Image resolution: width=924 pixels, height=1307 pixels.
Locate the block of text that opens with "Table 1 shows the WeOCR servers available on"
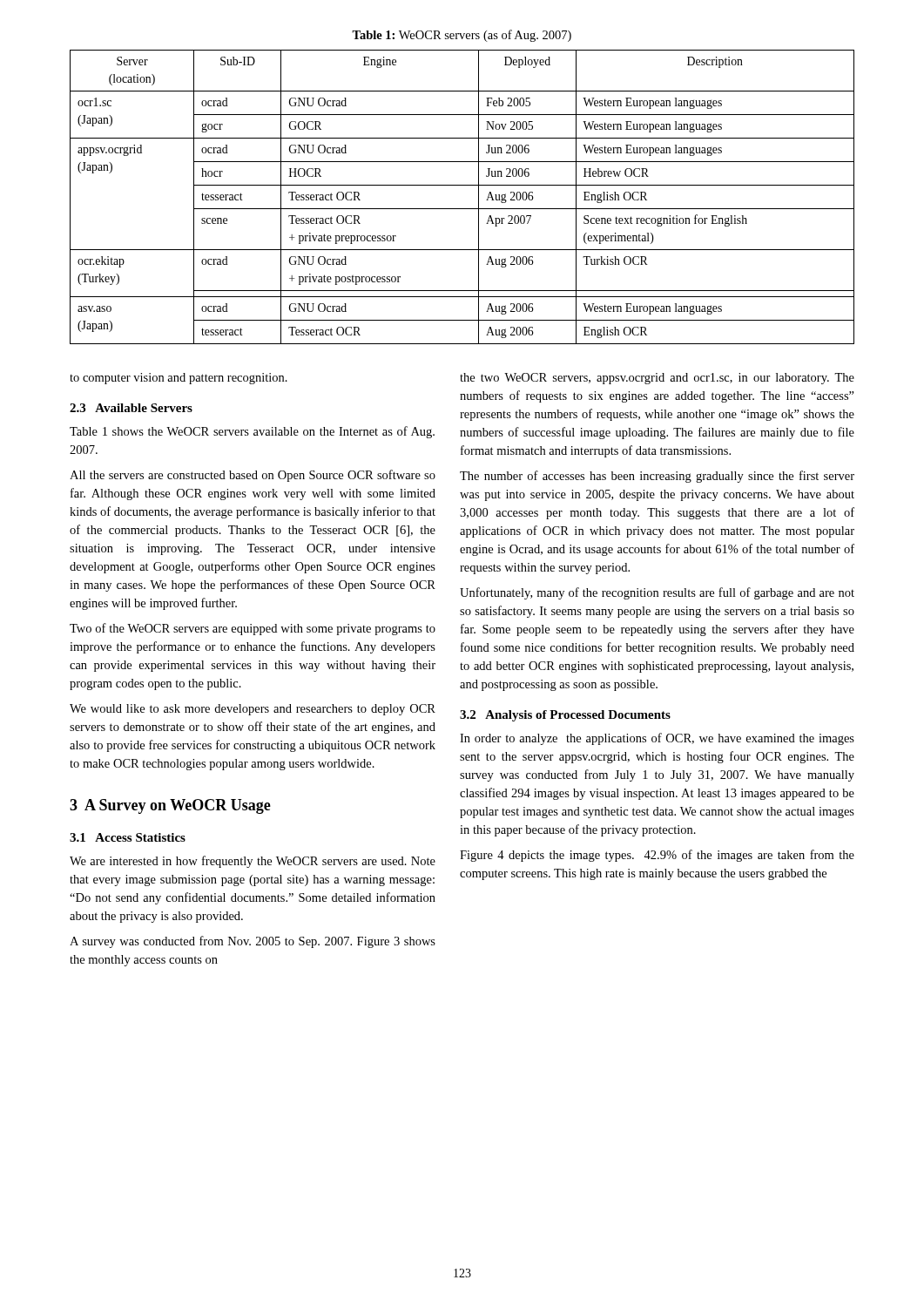pyautogui.click(x=253, y=598)
